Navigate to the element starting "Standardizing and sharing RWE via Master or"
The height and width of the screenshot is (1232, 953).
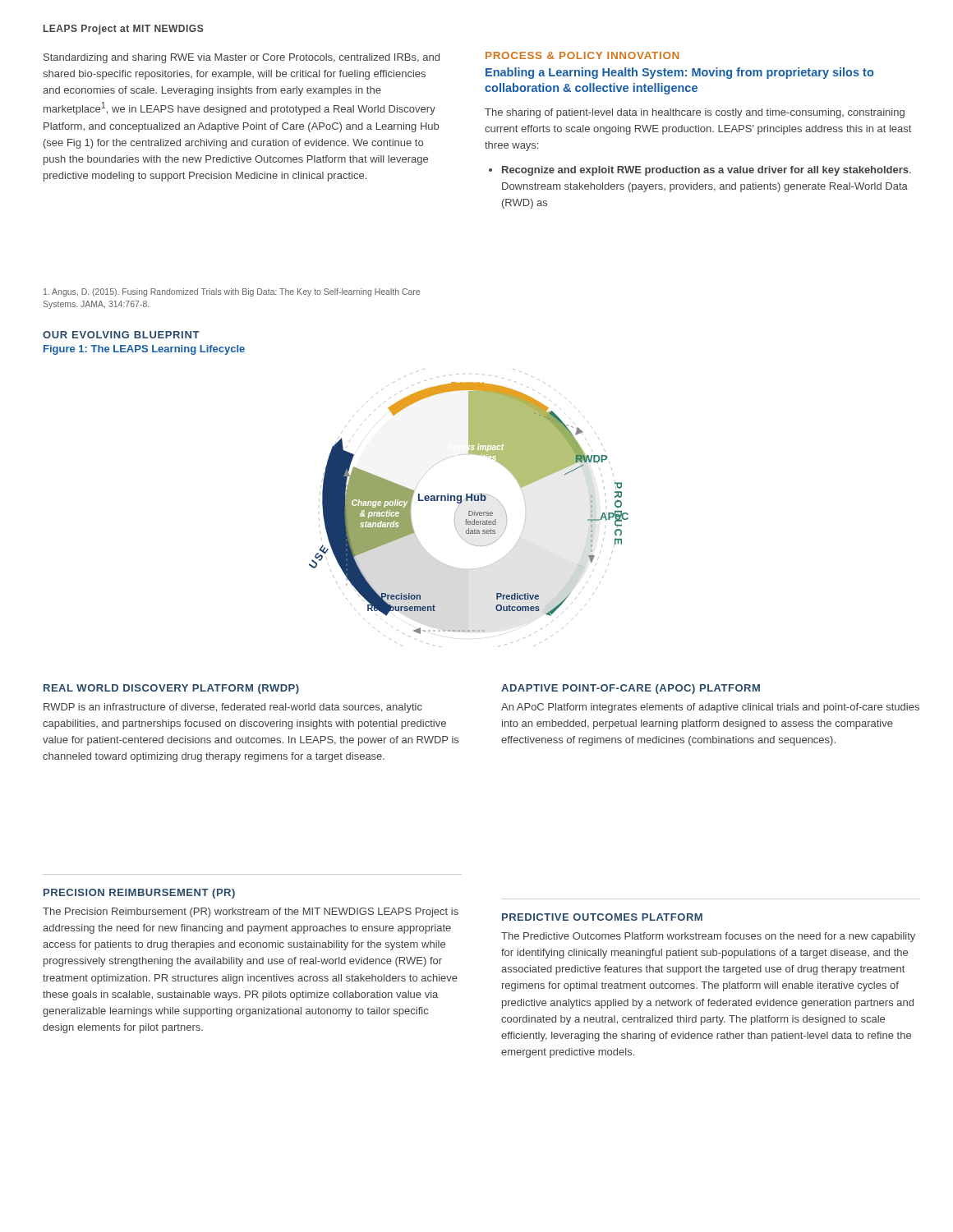tap(241, 116)
